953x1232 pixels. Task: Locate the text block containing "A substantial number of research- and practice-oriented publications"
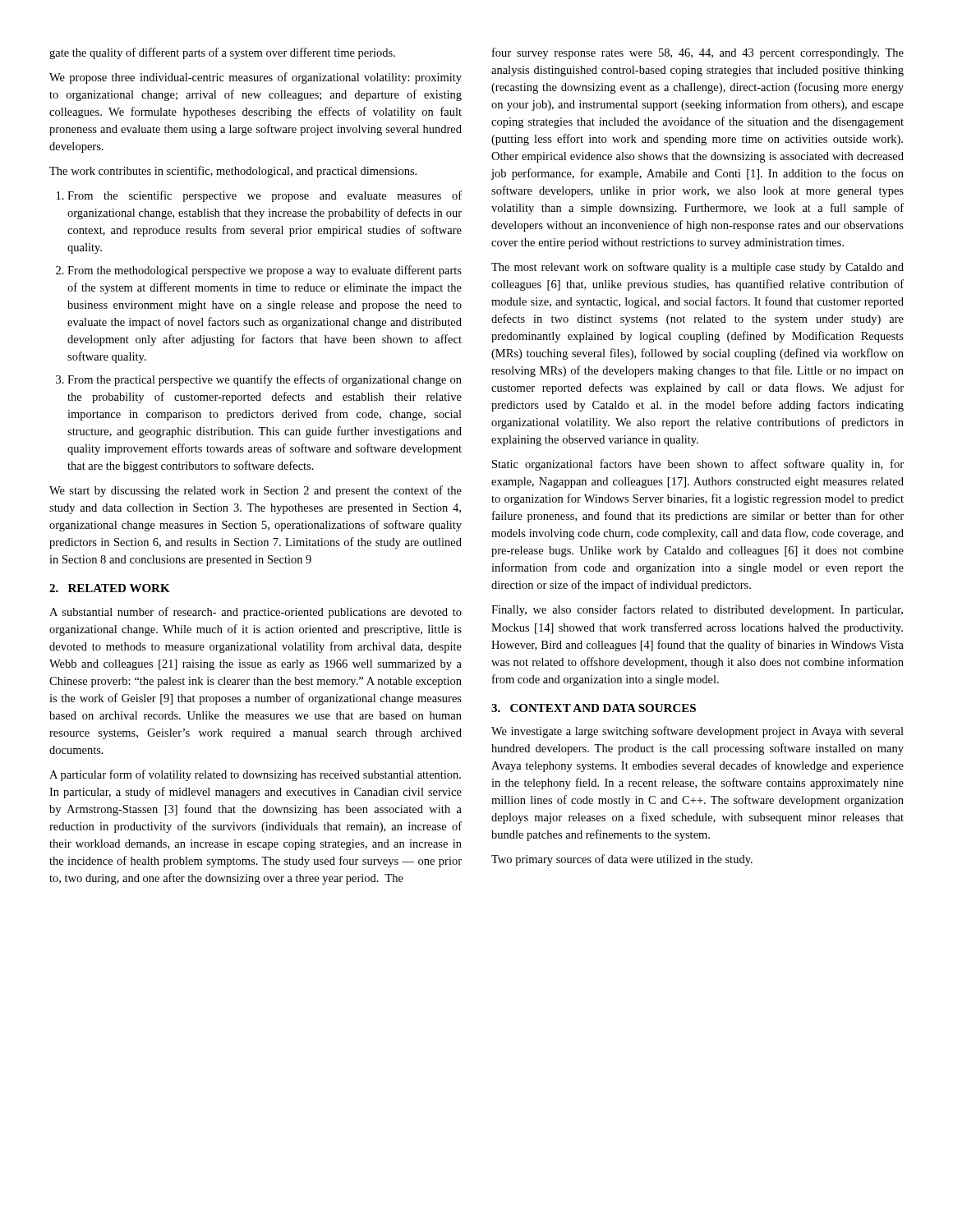click(x=255, y=746)
